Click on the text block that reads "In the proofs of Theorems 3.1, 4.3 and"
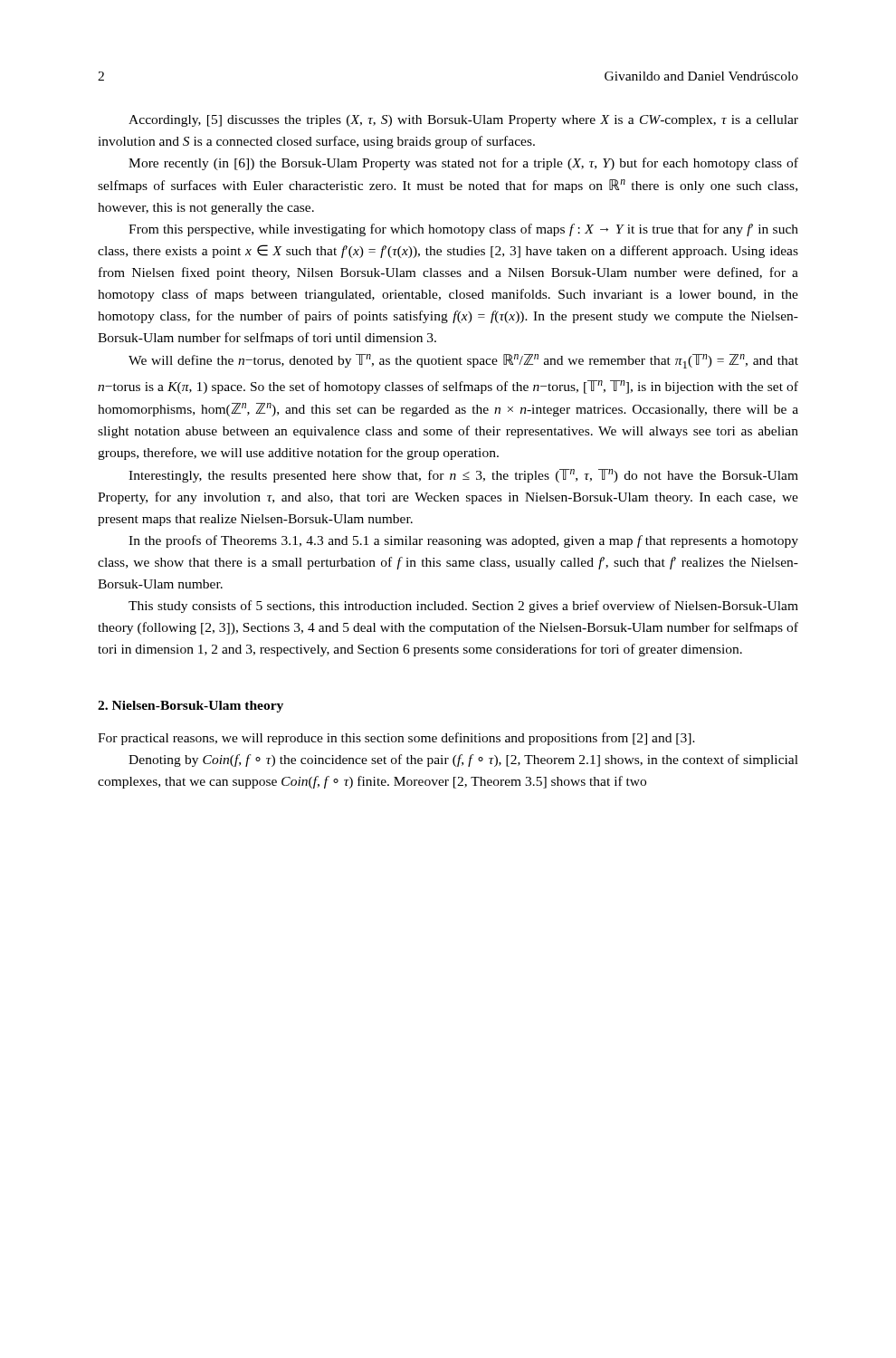Viewport: 896px width, 1358px height. (x=448, y=562)
